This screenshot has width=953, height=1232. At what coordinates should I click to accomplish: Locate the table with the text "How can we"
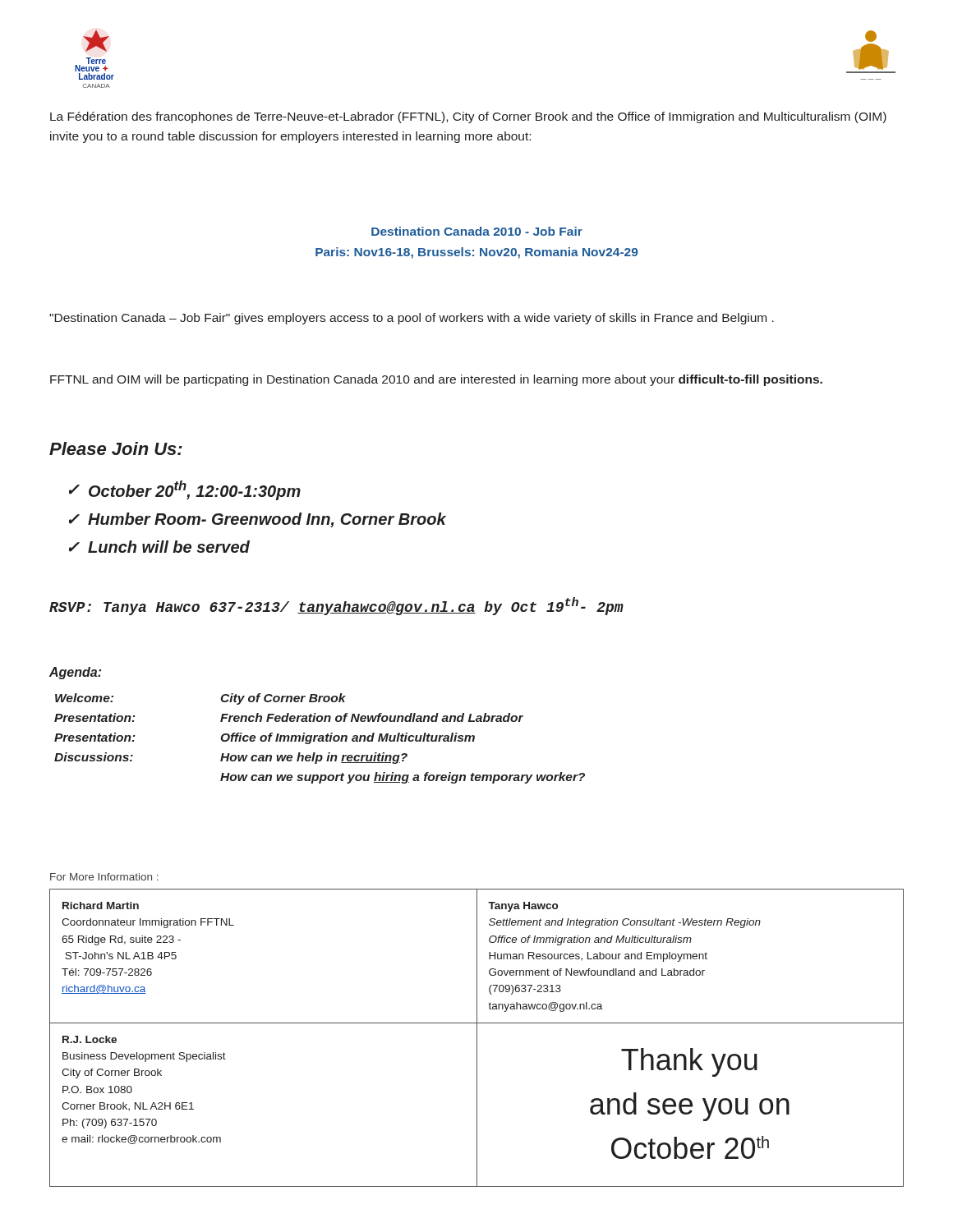tap(476, 738)
